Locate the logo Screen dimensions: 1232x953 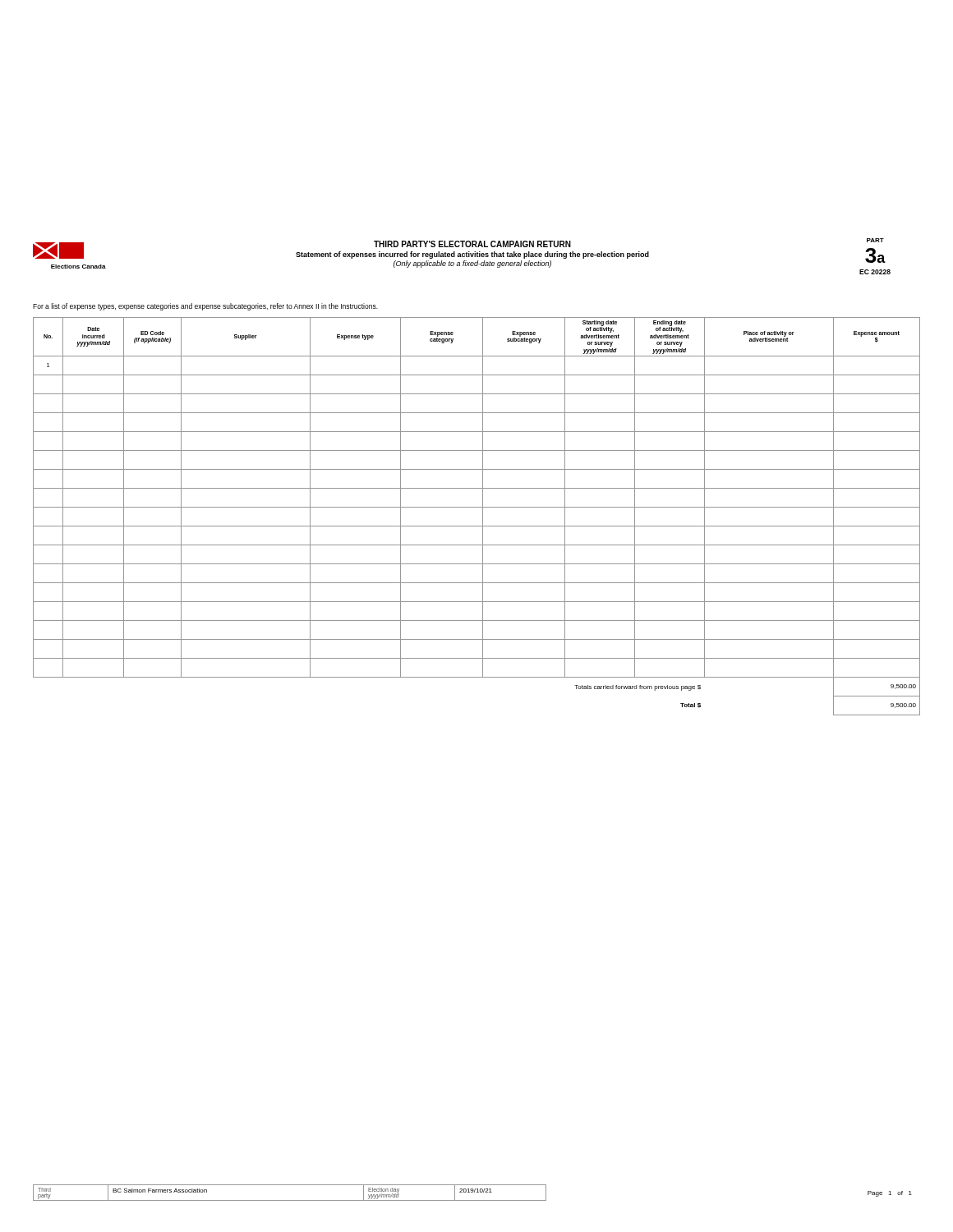coord(78,264)
